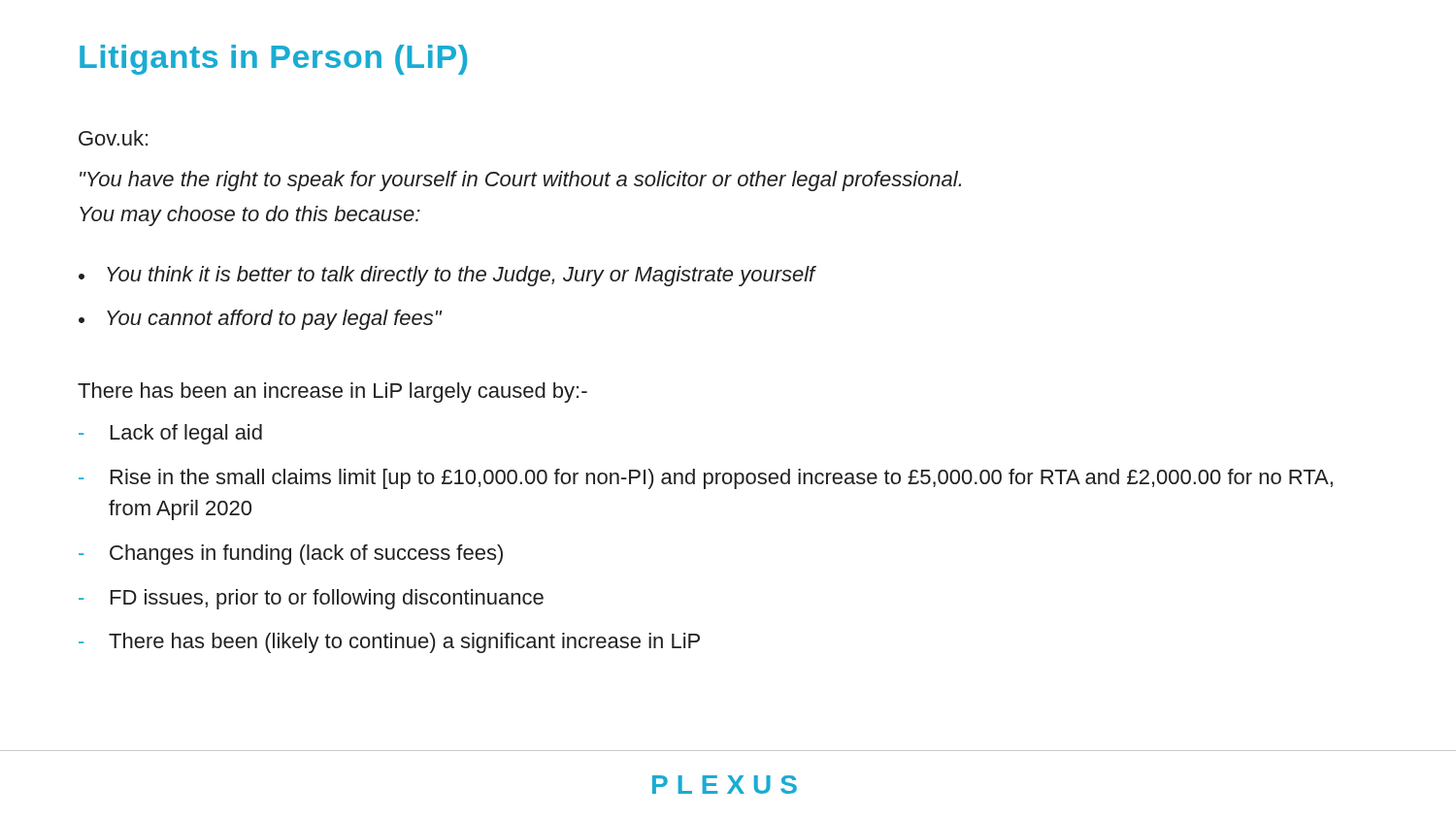This screenshot has height=819, width=1456.
Task: Locate the text "Litigants in Person (LiP)"
Action: tap(274, 56)
